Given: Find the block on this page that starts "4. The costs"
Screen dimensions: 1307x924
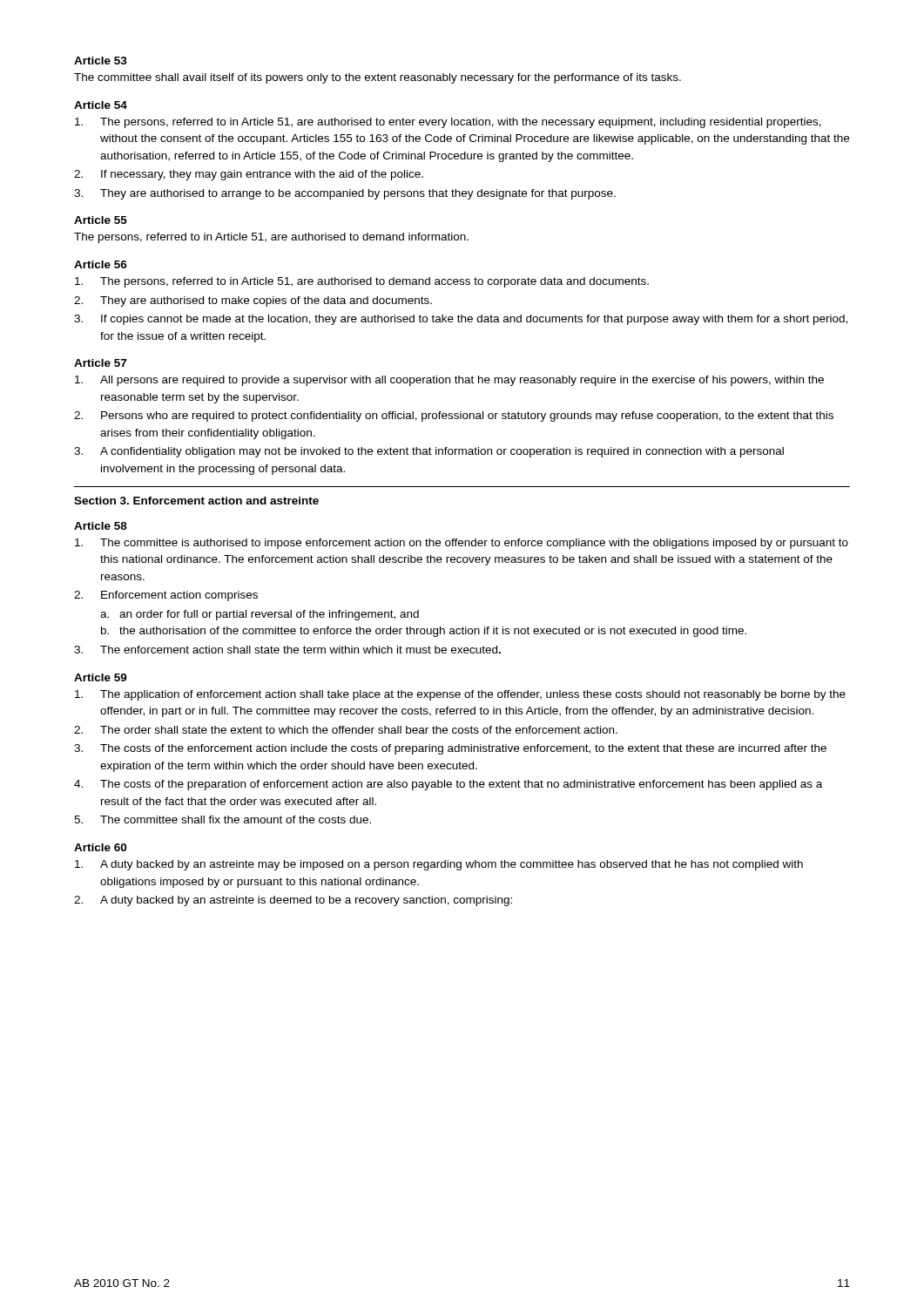Looking at the screenshot, I should tap(462, 793).
